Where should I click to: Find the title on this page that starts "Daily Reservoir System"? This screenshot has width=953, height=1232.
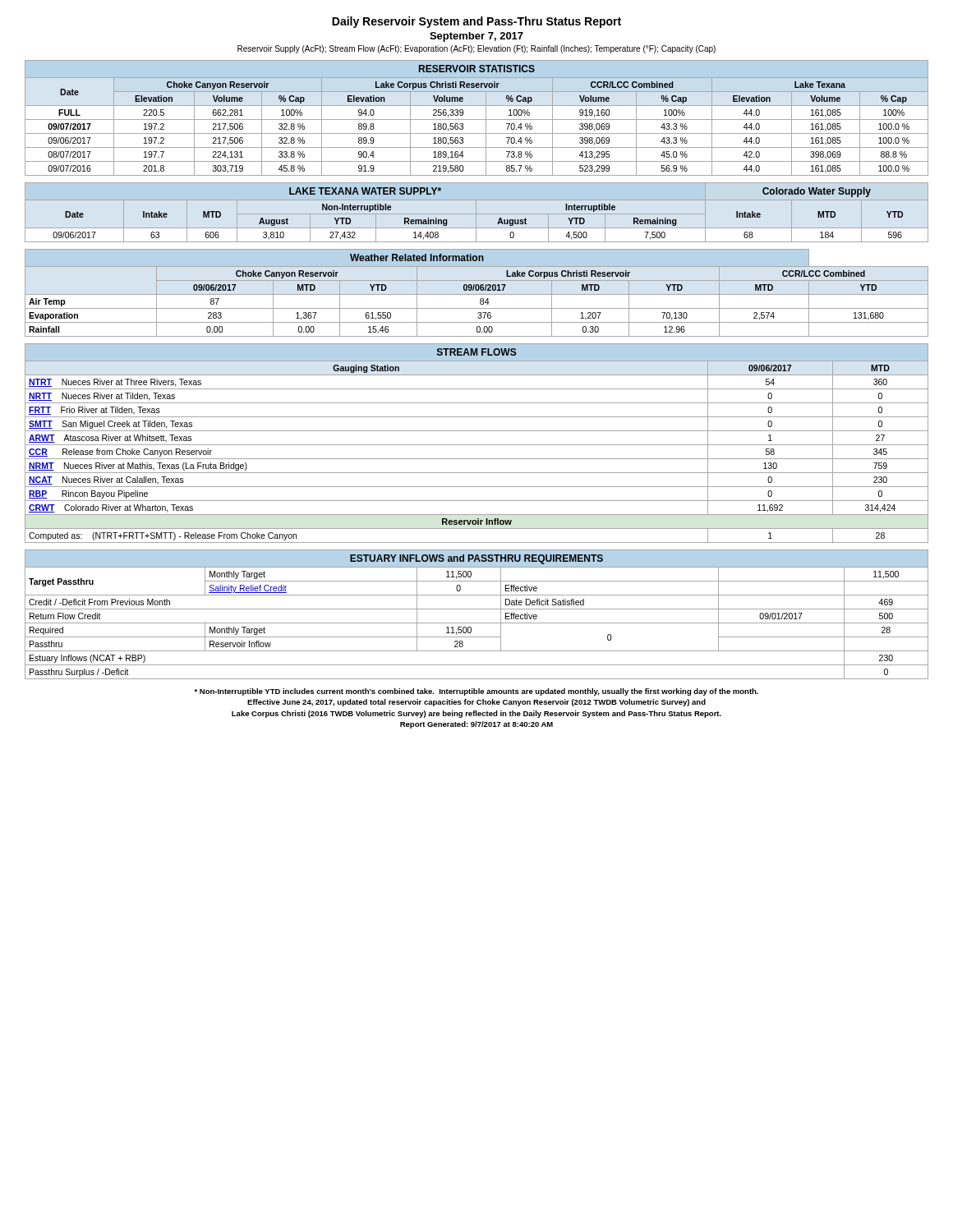point(476,21)
